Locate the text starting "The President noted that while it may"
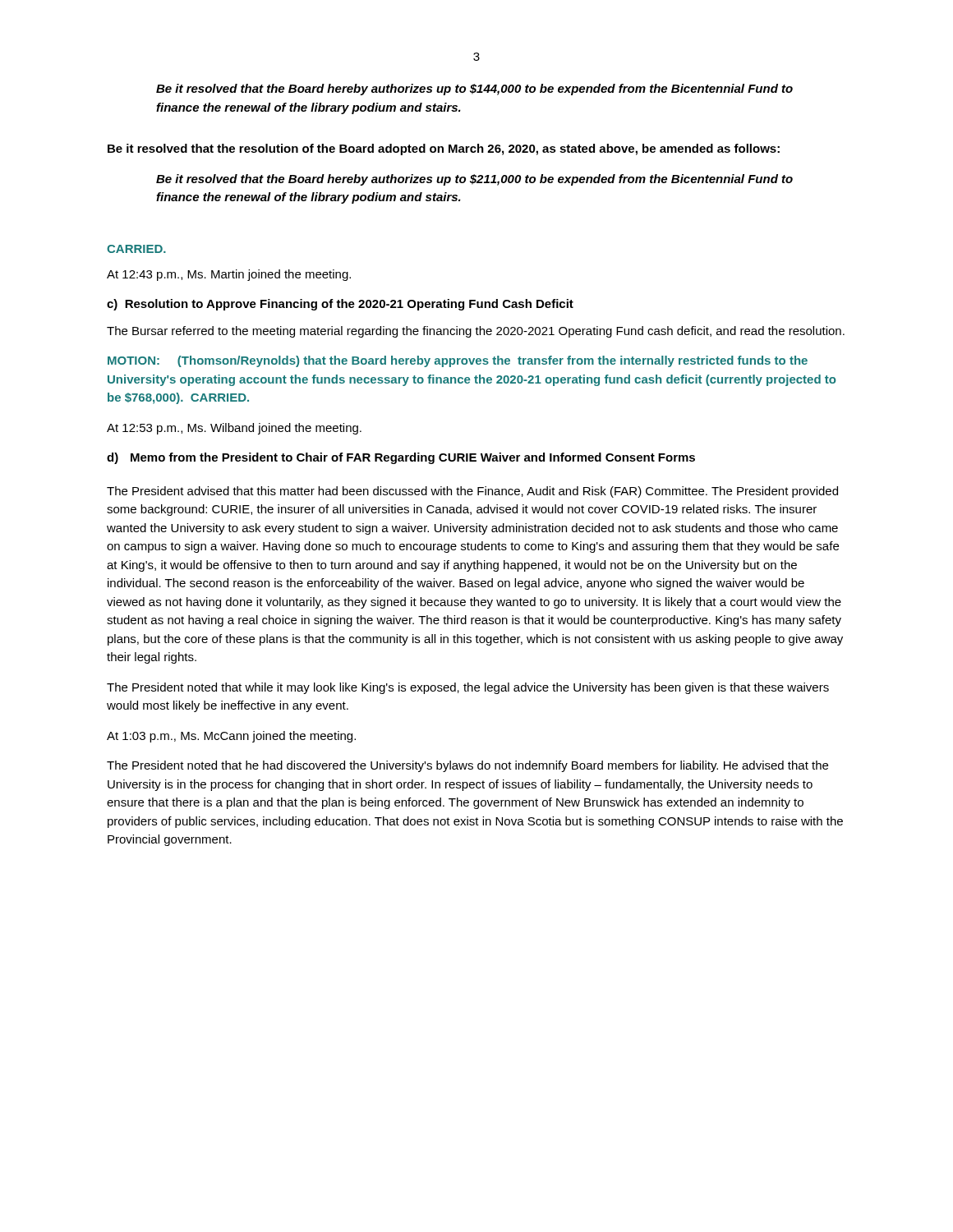This screenshot has height=1232, width=953. coord(468,696)
